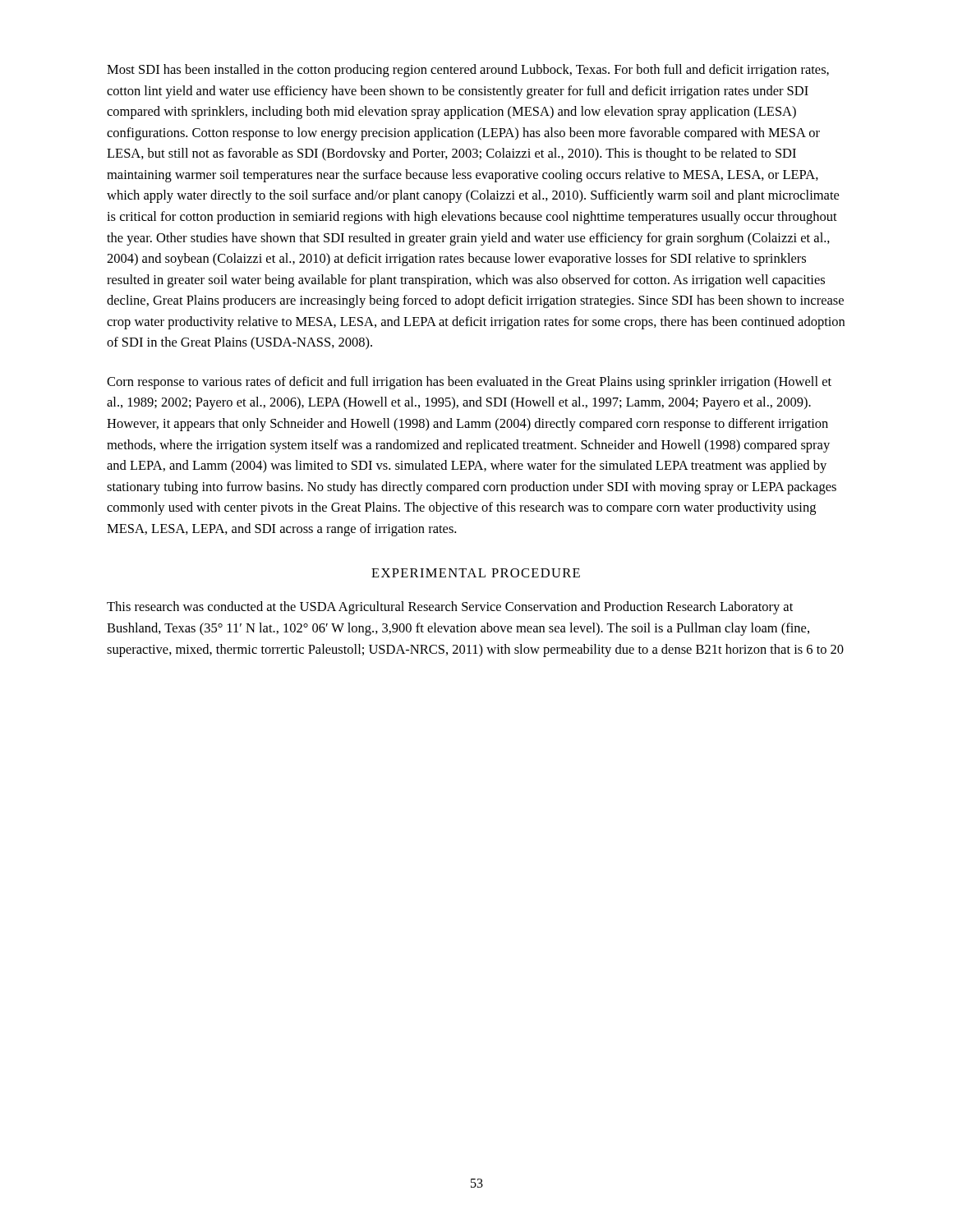Select the section header with the text "EXPERIMENTAL PROCEDURE"
Viewport: 953px width, 1232px height.
(x=476, y=573)
